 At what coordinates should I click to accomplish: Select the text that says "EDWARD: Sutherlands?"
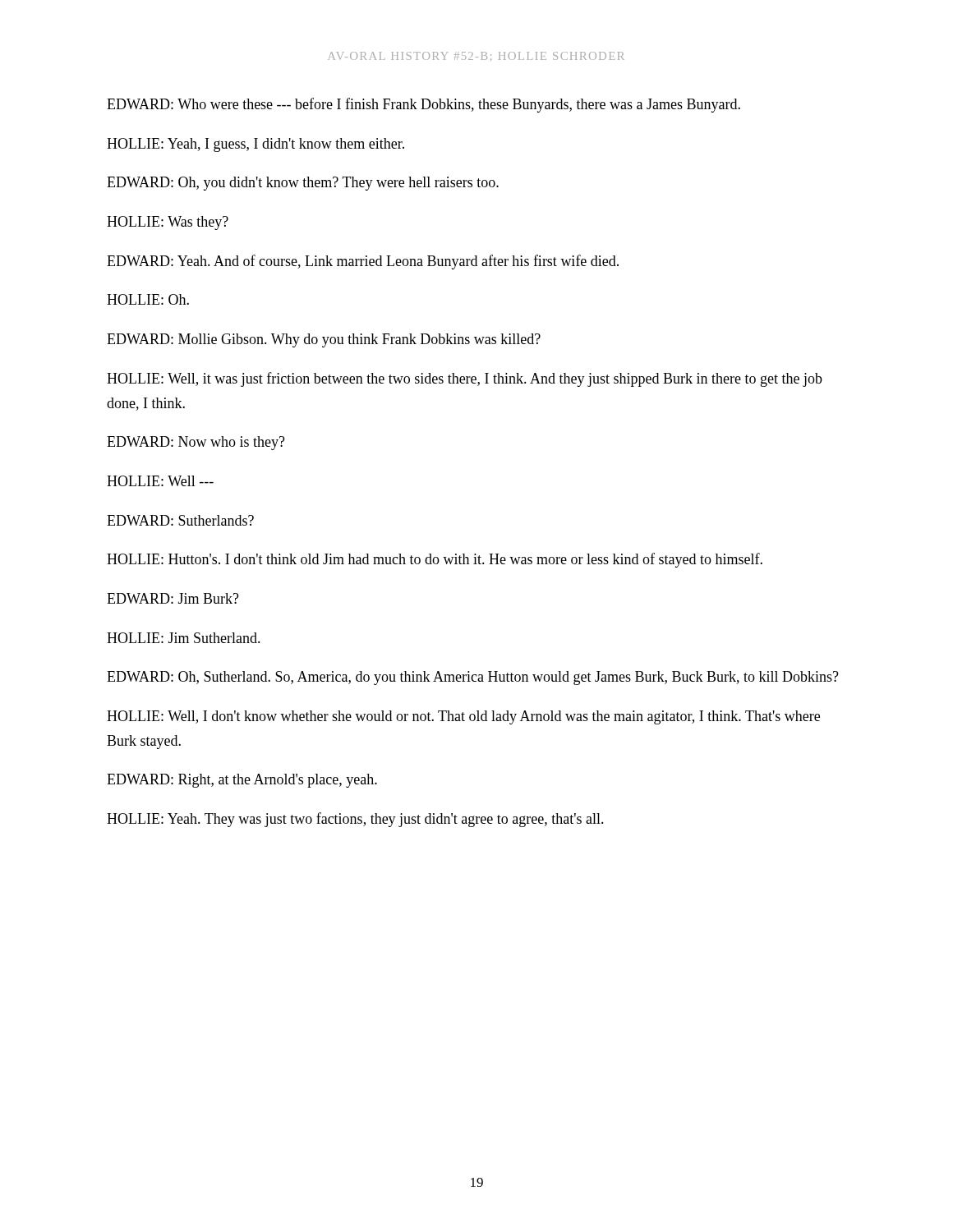click(x=181, y=520)
